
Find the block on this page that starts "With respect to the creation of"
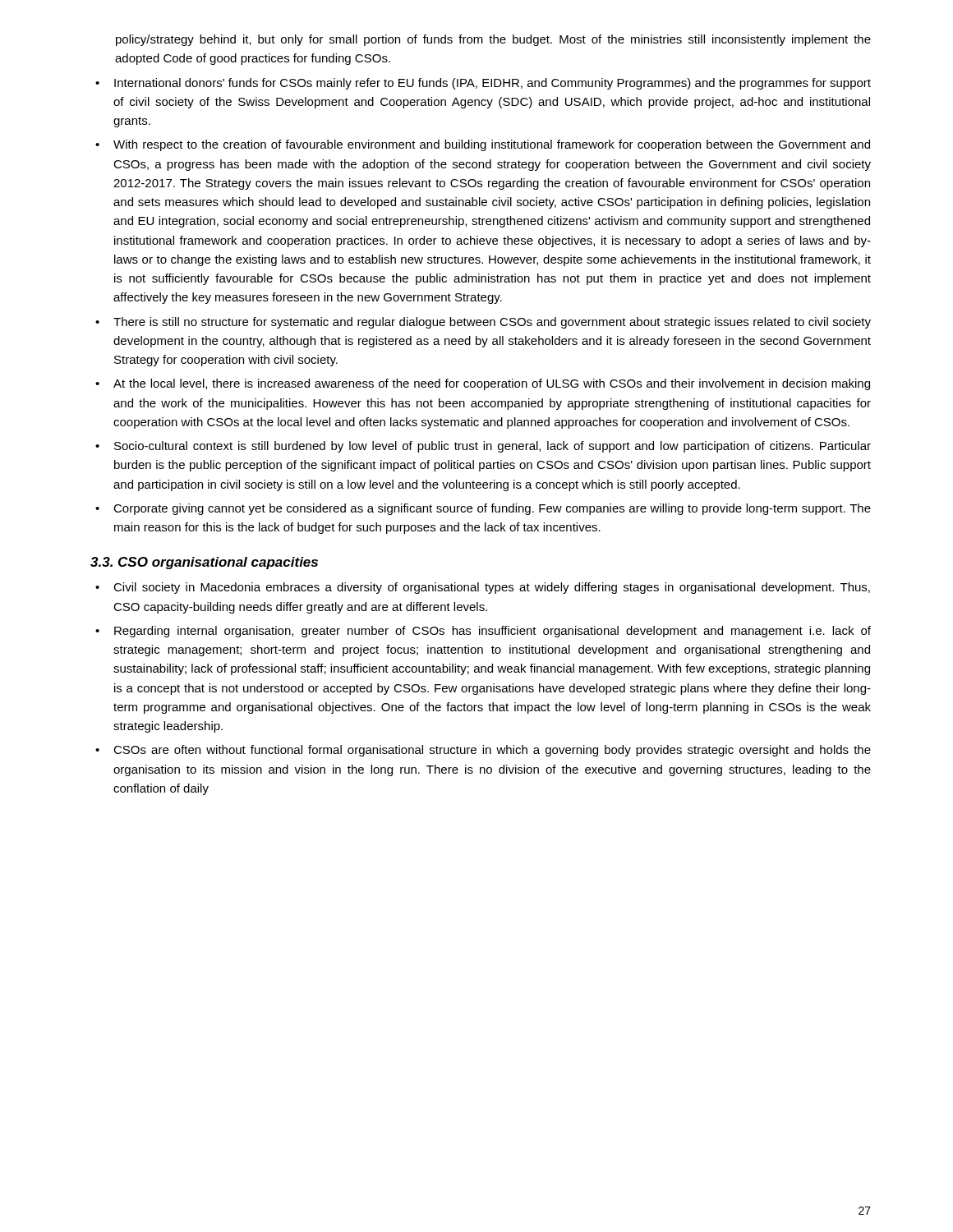click(481, 221)
